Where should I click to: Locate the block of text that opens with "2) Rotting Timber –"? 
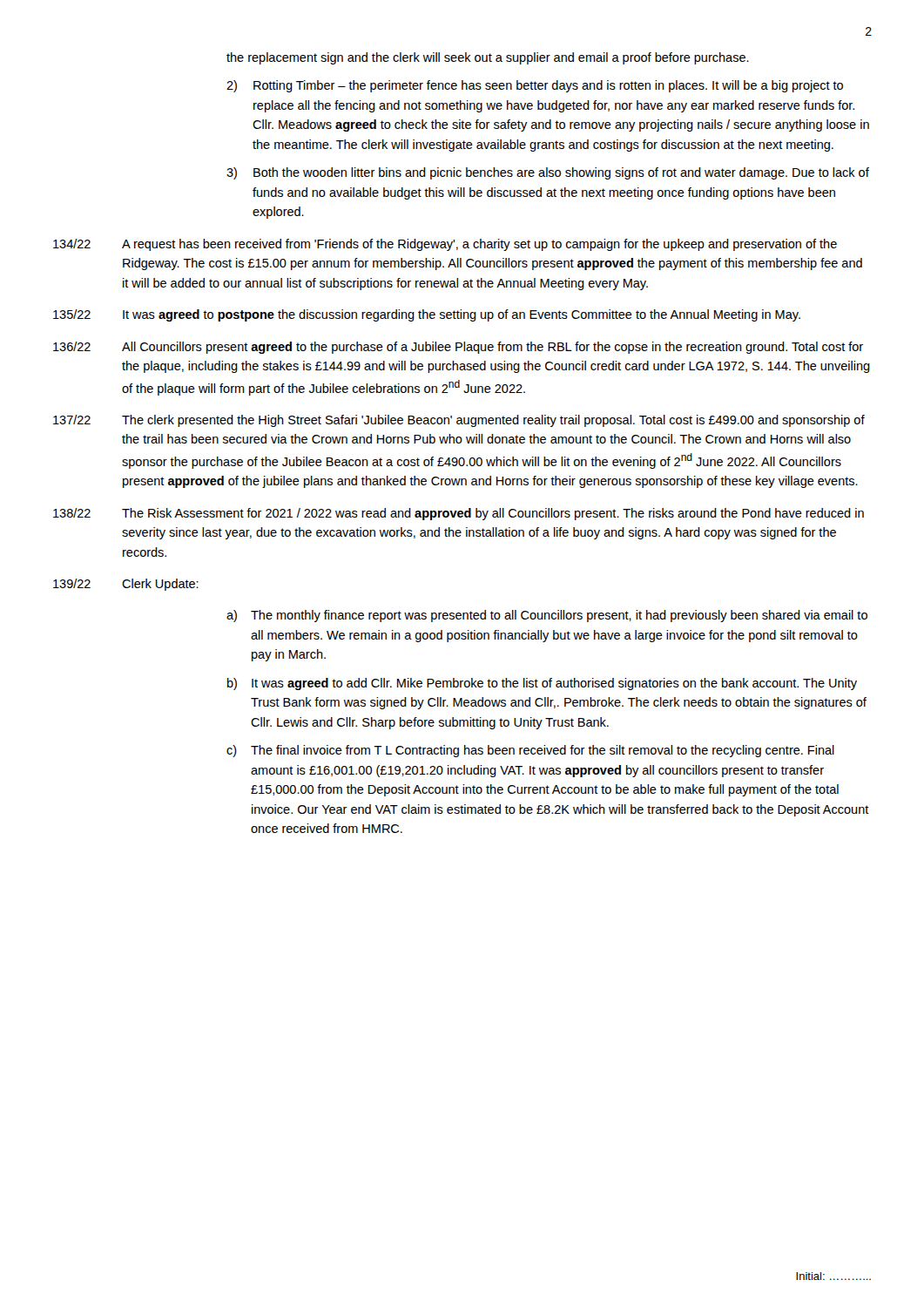click(549, 115)
